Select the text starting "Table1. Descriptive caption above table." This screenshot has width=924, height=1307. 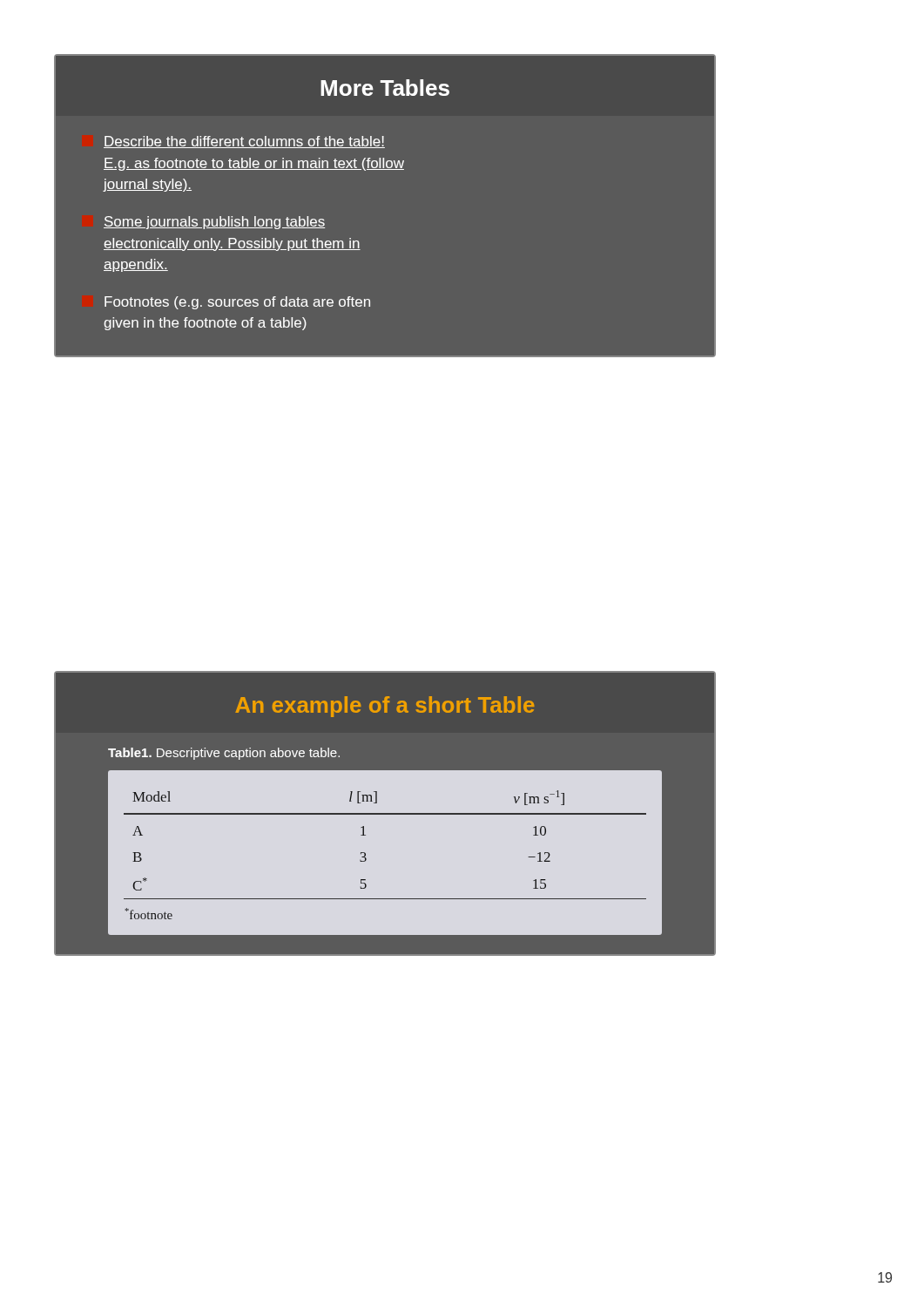pos(224,752)
